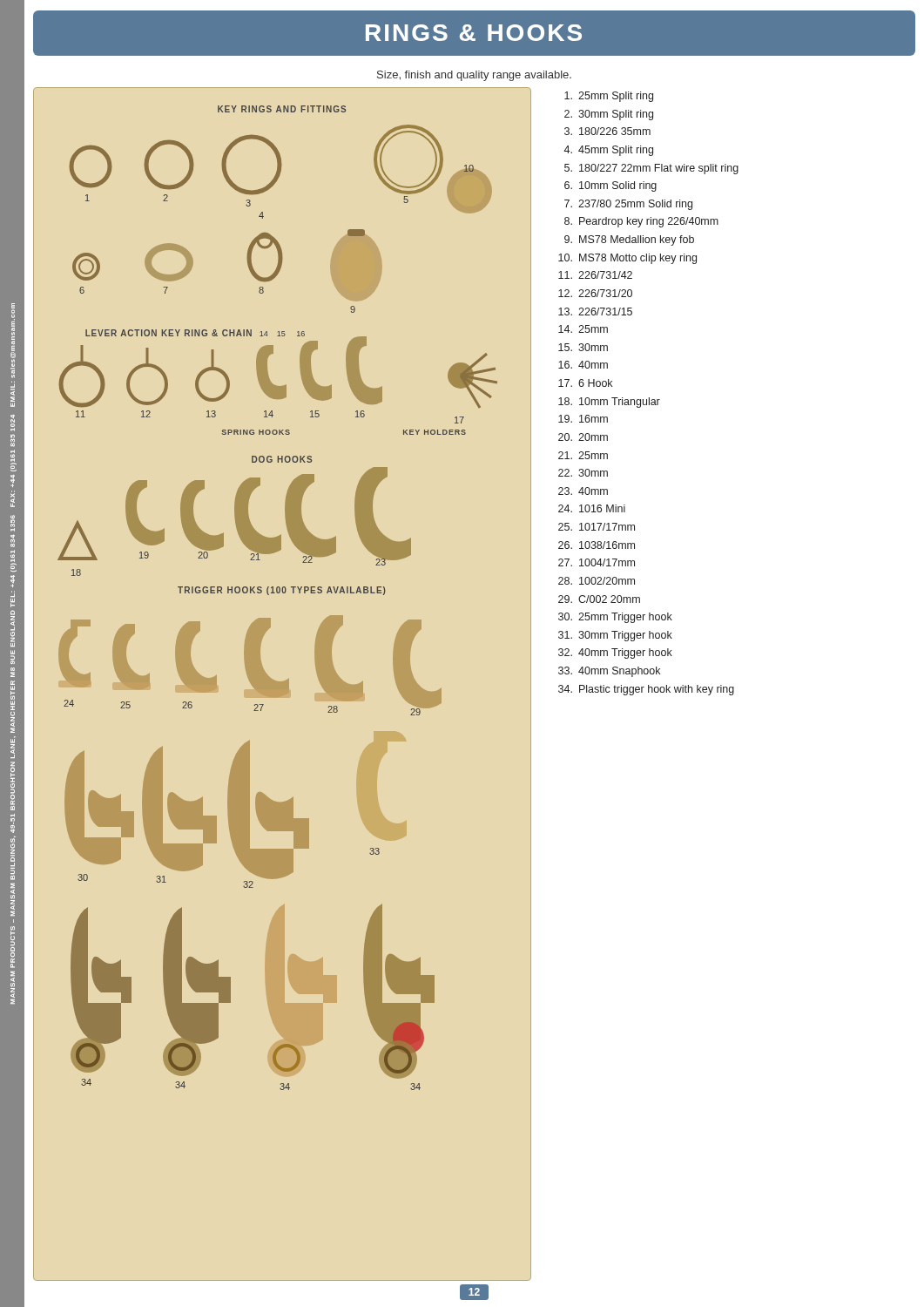Find the block starting "29.C/002 20mm"
The image size is (924, 1307).
pos(594,599)
